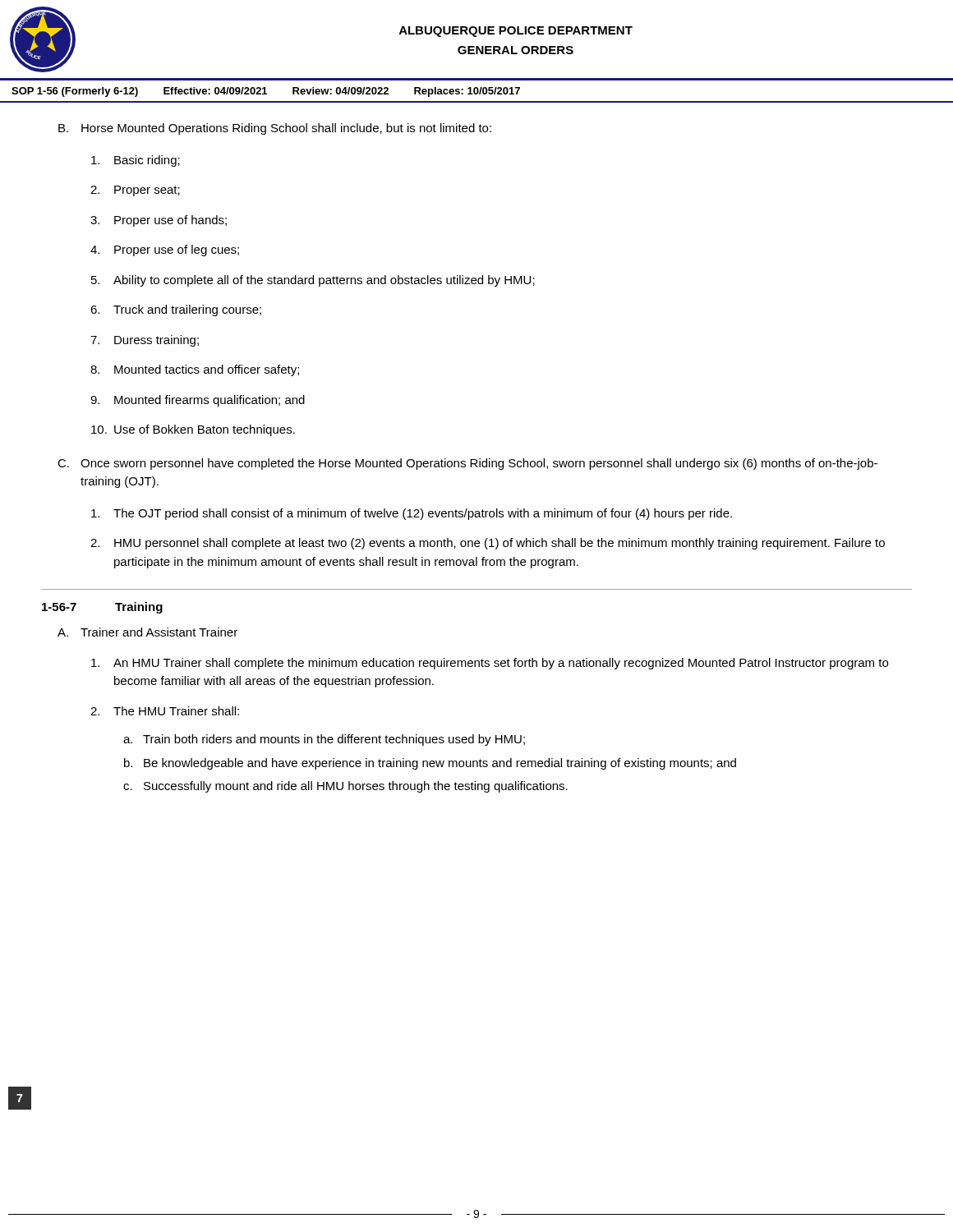This screenshot has width=953, height=1232.
Task: Where is the passage that starts "4. Proper use of leg"?
Action: (x=165, y=250)
